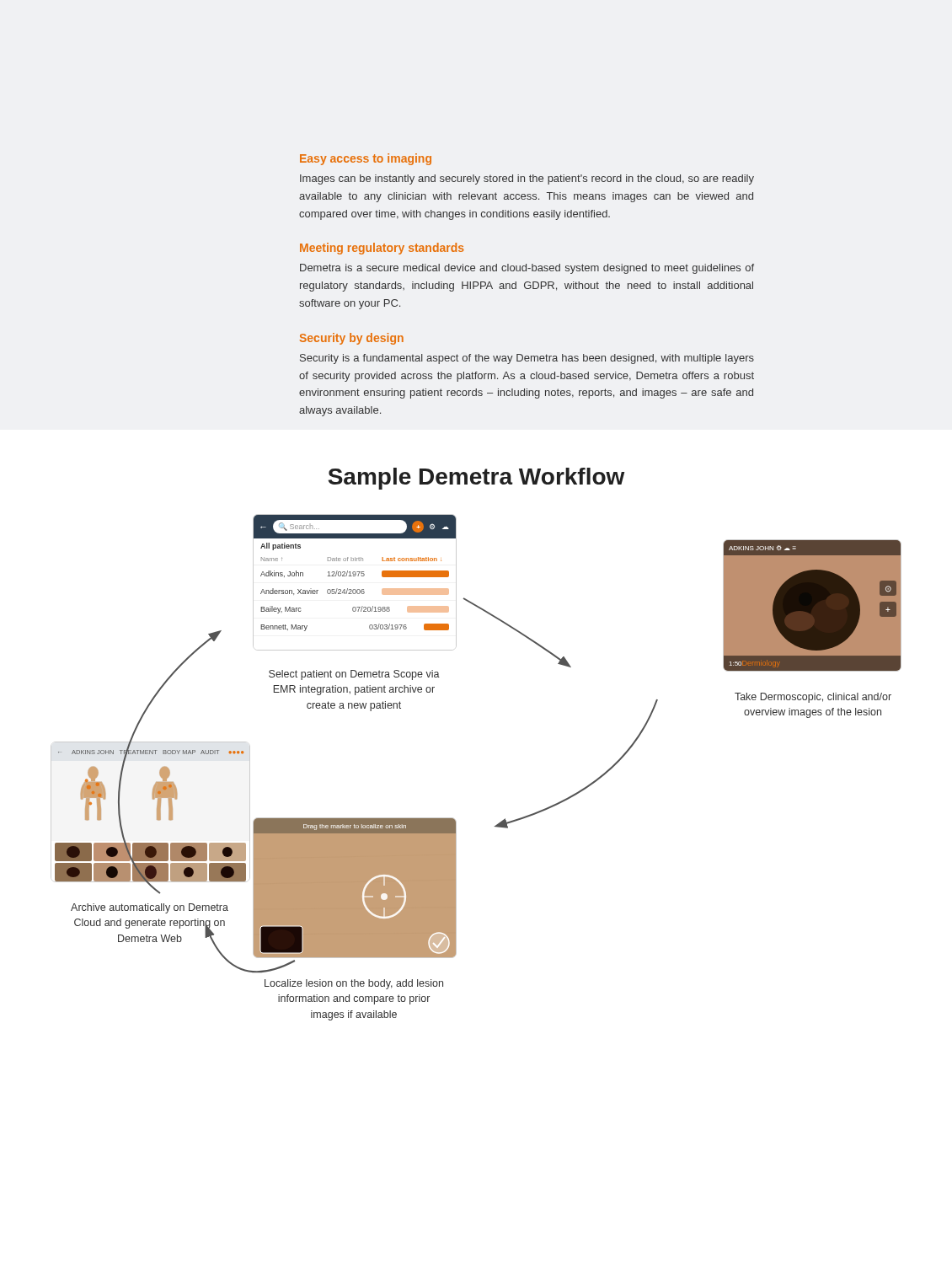952x1264 pixels.
Task: Select the element starting "Meeting regulatory standards"
Action: 382,249
